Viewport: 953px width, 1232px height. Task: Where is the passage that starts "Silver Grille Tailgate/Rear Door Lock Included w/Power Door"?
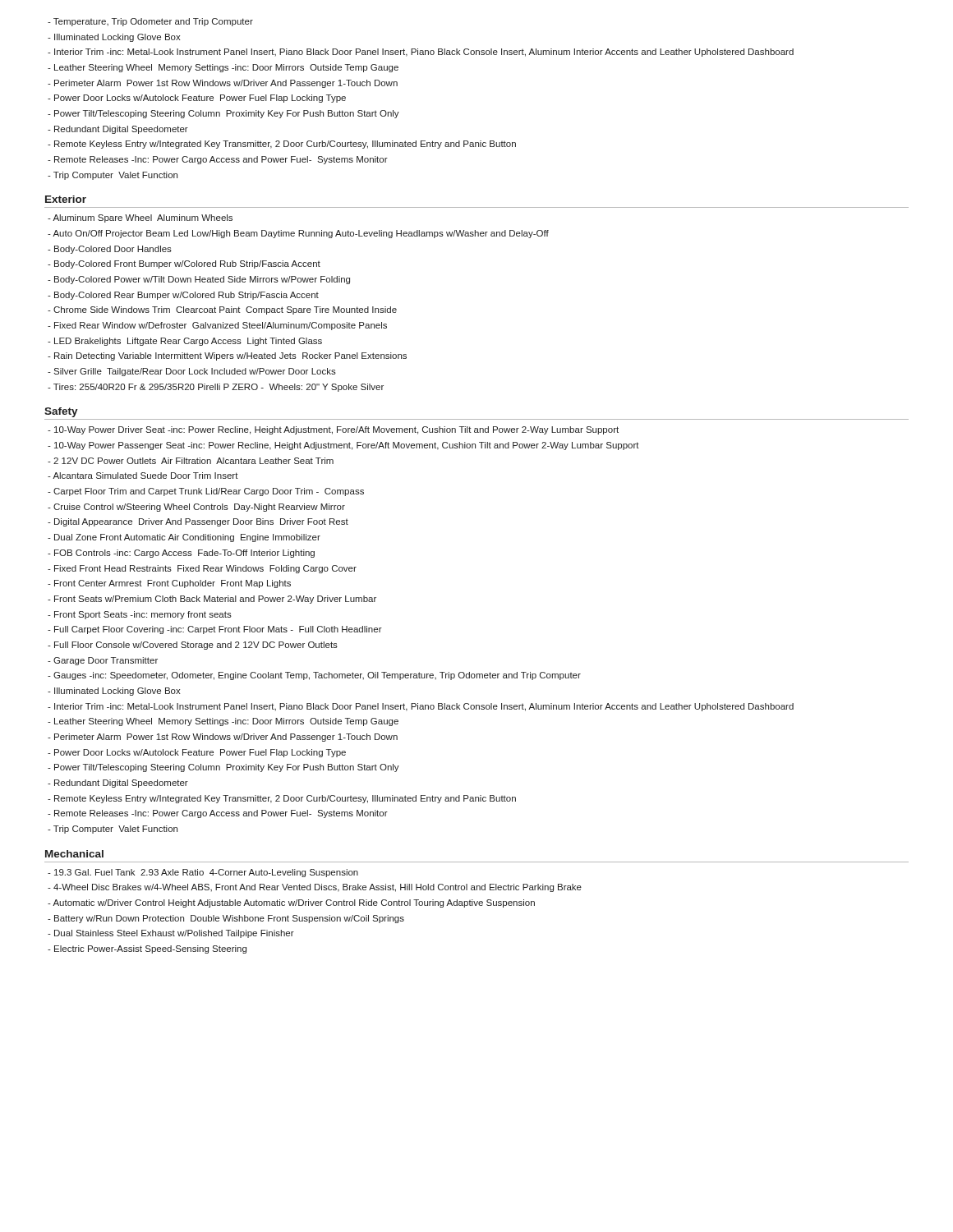[195, 371]
